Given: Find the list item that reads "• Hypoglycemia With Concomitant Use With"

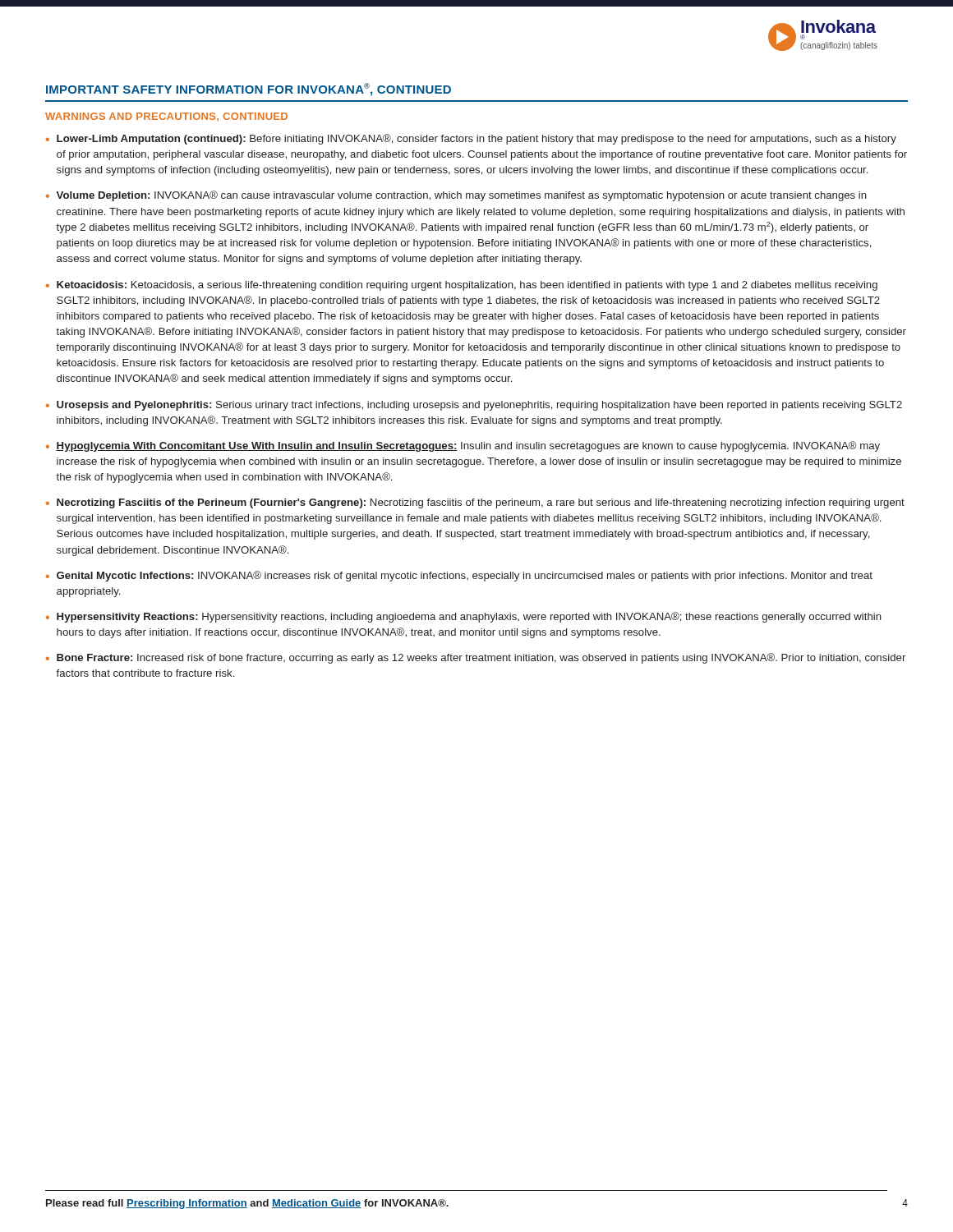Looking at the screenshot, I should click(476, 461).
